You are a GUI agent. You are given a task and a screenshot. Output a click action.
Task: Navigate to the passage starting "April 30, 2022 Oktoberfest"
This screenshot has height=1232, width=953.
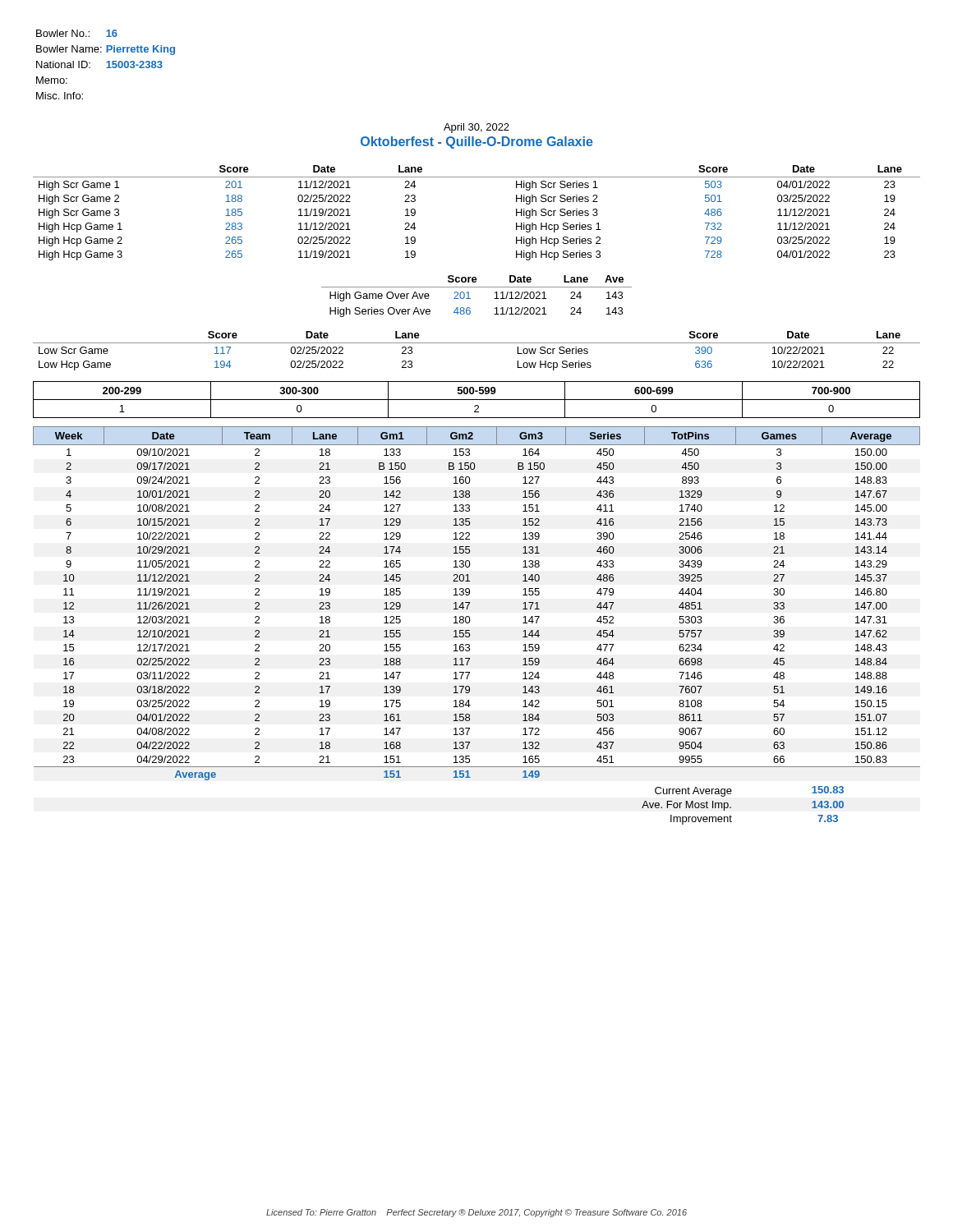(476, 135)
